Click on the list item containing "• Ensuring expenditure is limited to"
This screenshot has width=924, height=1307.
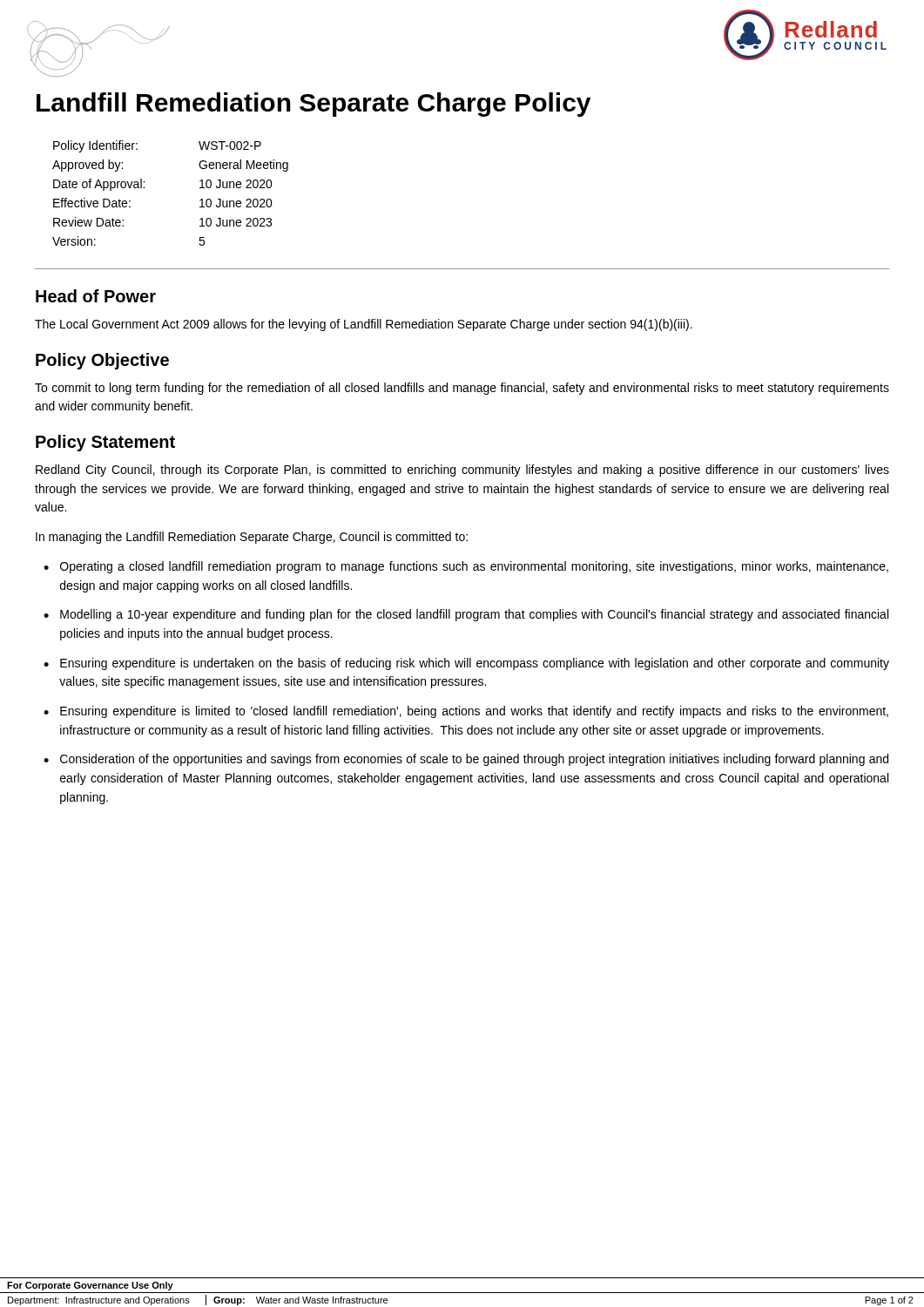pyautogui.click(x=466, y=721)
